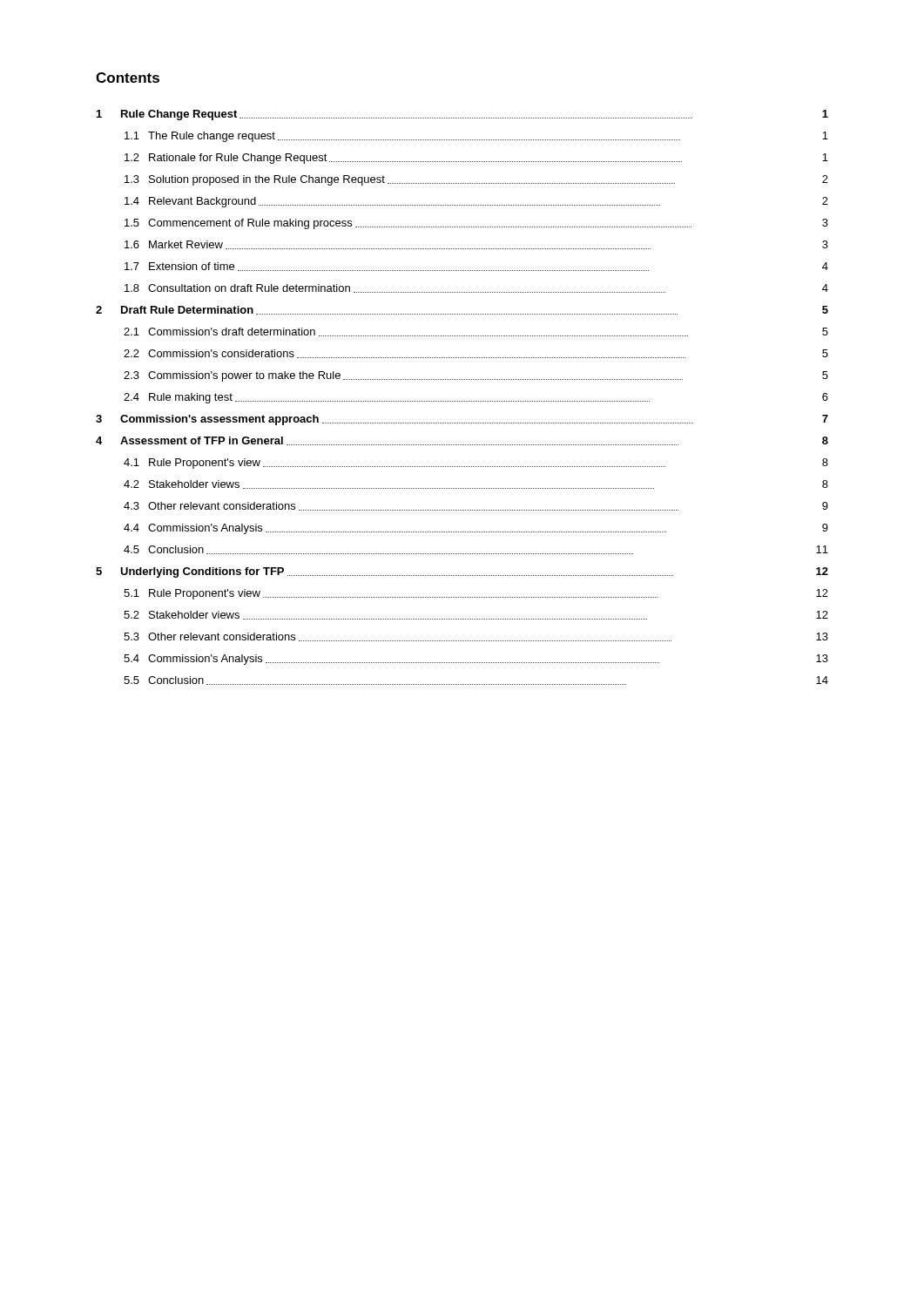Locate the text starting "3 Solution proposed in"
The image size is (924, 1307).
474,179
